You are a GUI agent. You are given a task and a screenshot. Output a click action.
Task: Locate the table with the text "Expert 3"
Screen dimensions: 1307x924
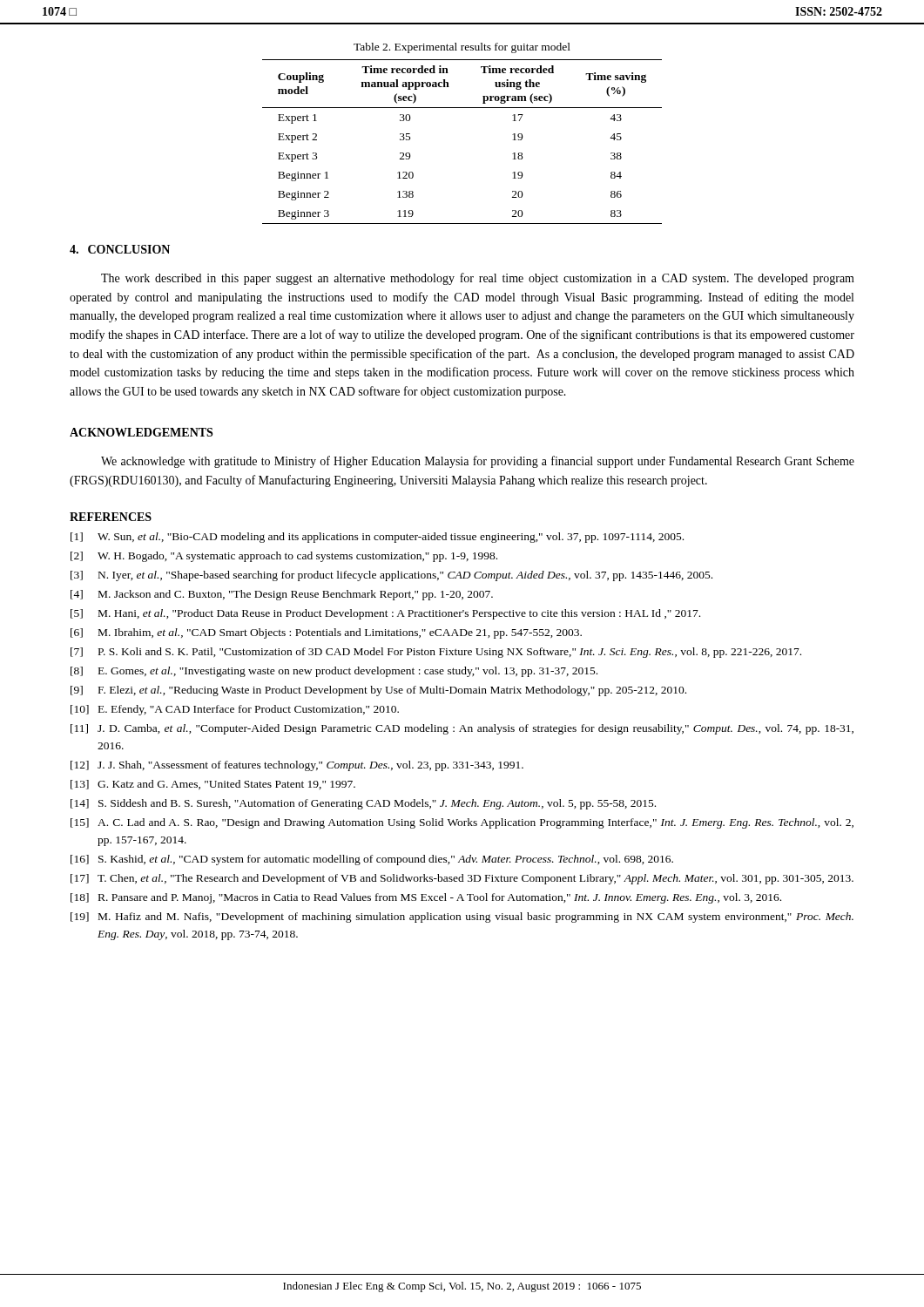pyautogui.click(x=462, y=142)
